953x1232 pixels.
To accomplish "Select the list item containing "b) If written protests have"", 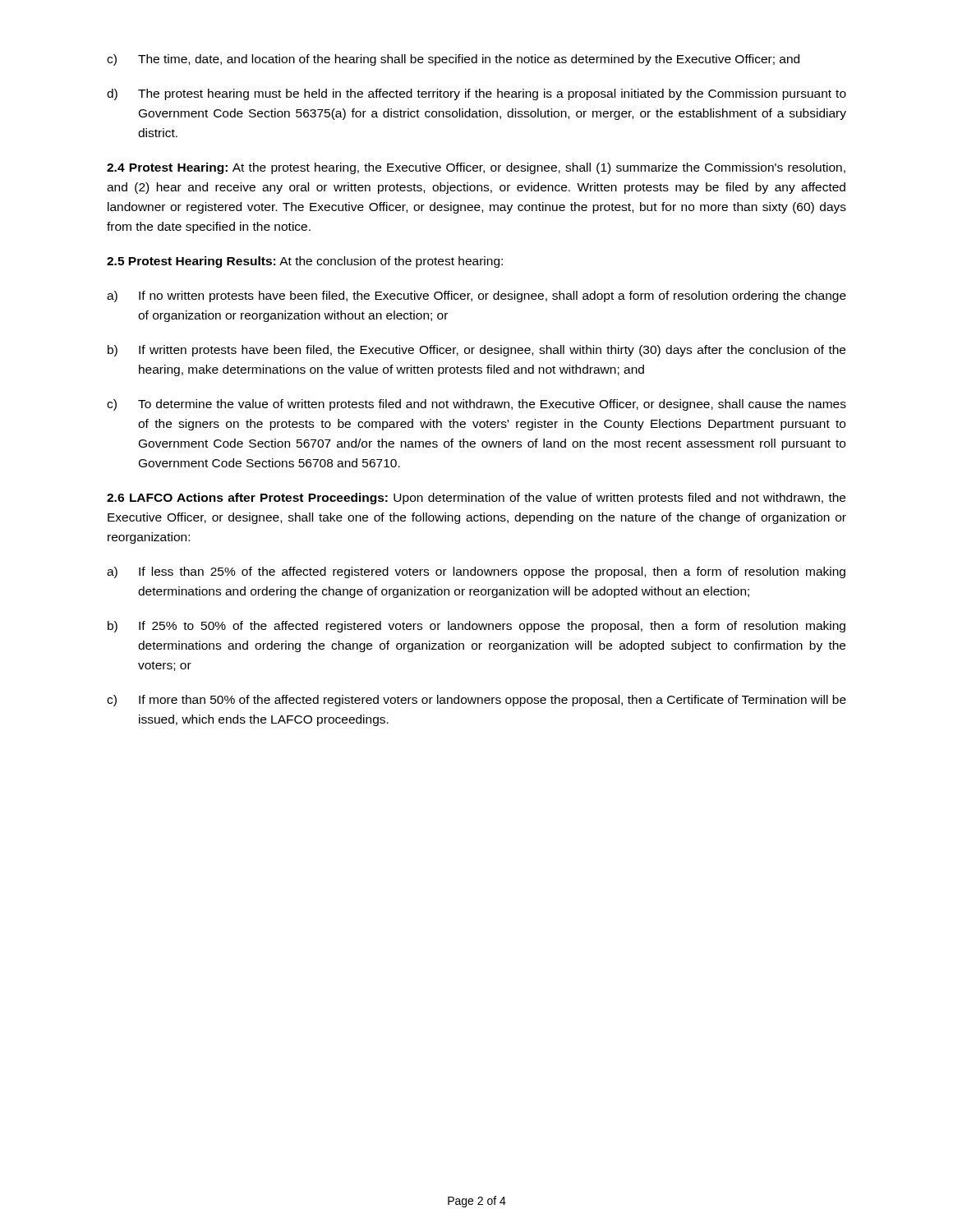I will click(476, 360).
